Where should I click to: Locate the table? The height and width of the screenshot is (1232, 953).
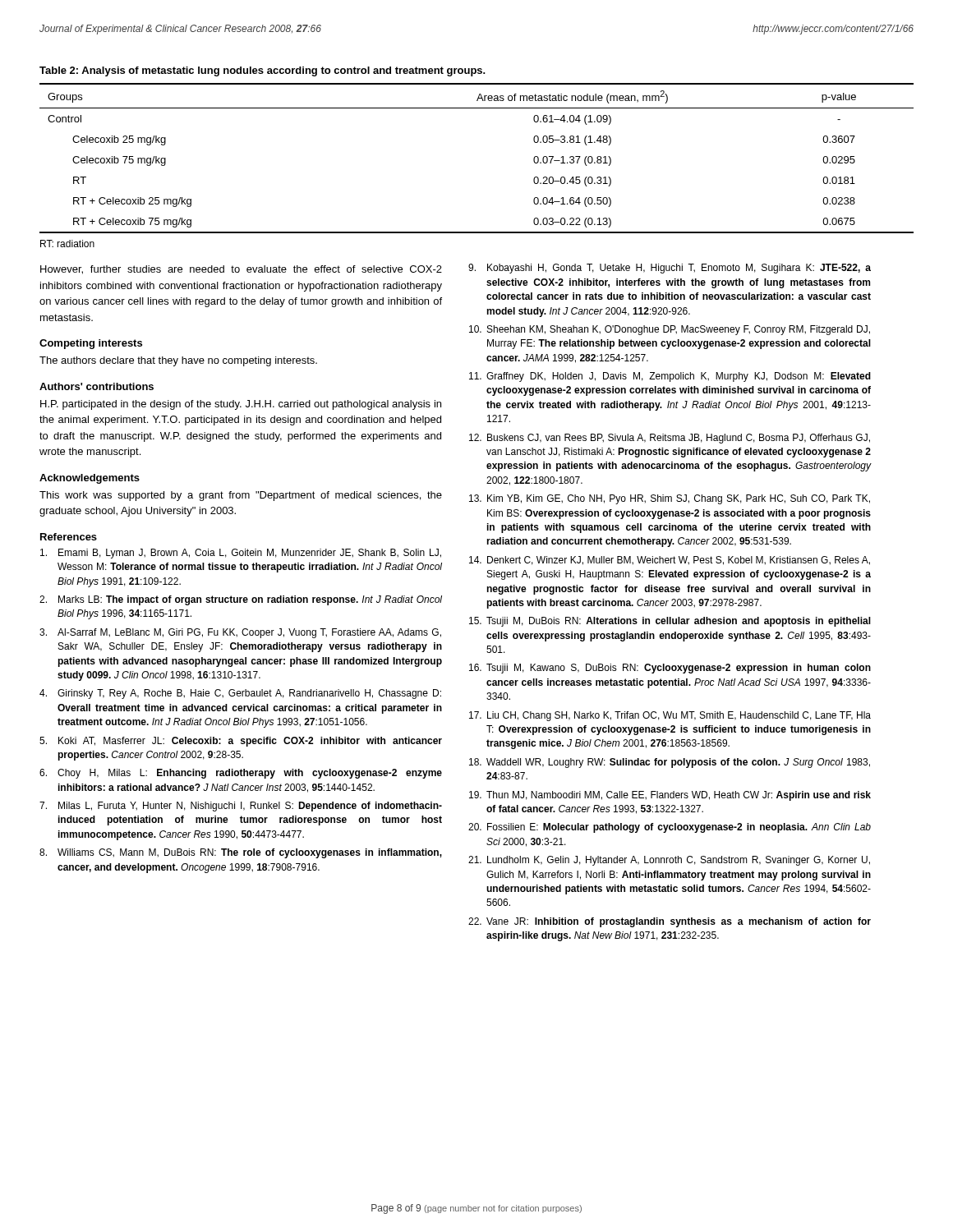(476, 158)
